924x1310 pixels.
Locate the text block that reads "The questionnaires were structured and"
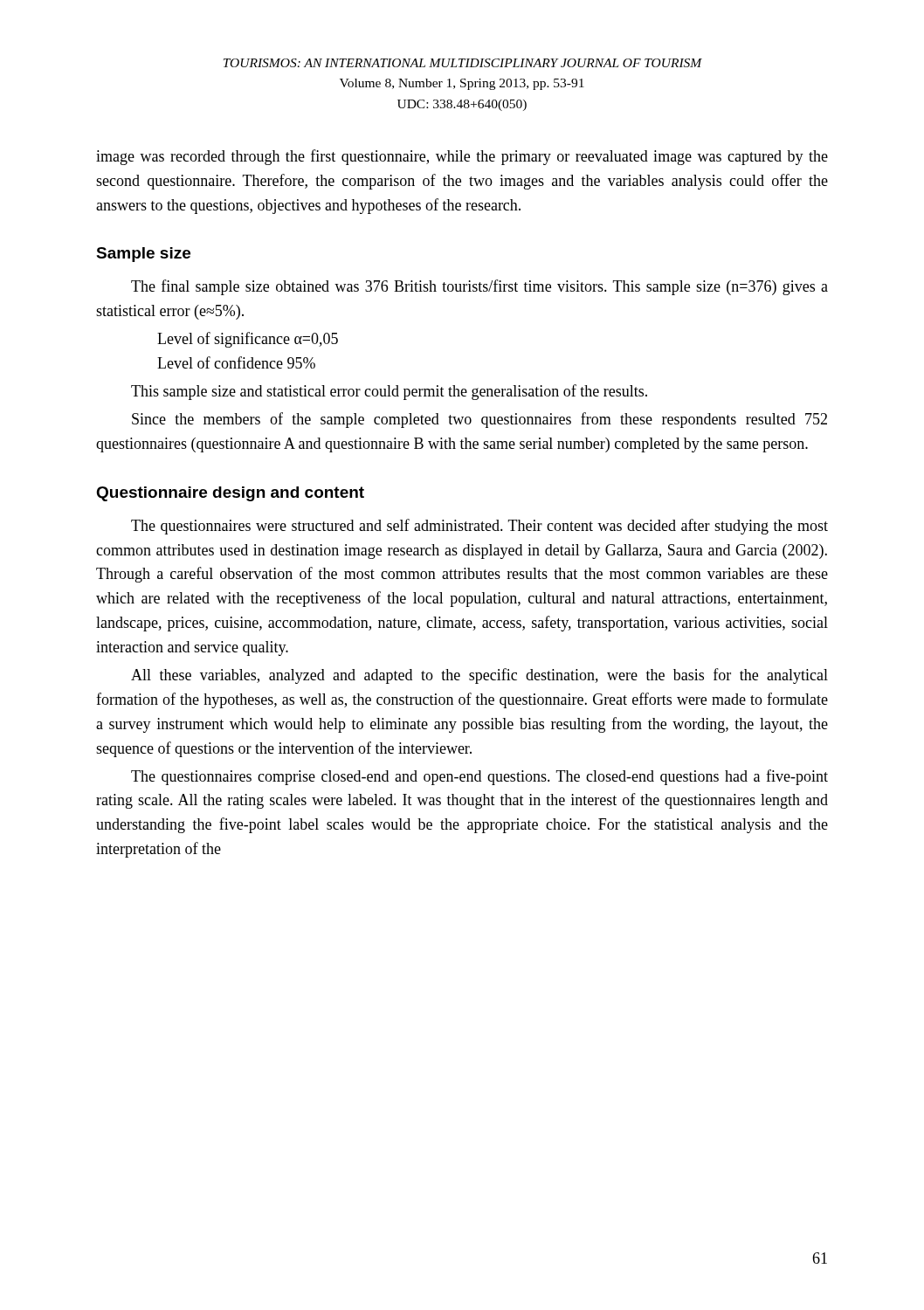pos(462,586)
